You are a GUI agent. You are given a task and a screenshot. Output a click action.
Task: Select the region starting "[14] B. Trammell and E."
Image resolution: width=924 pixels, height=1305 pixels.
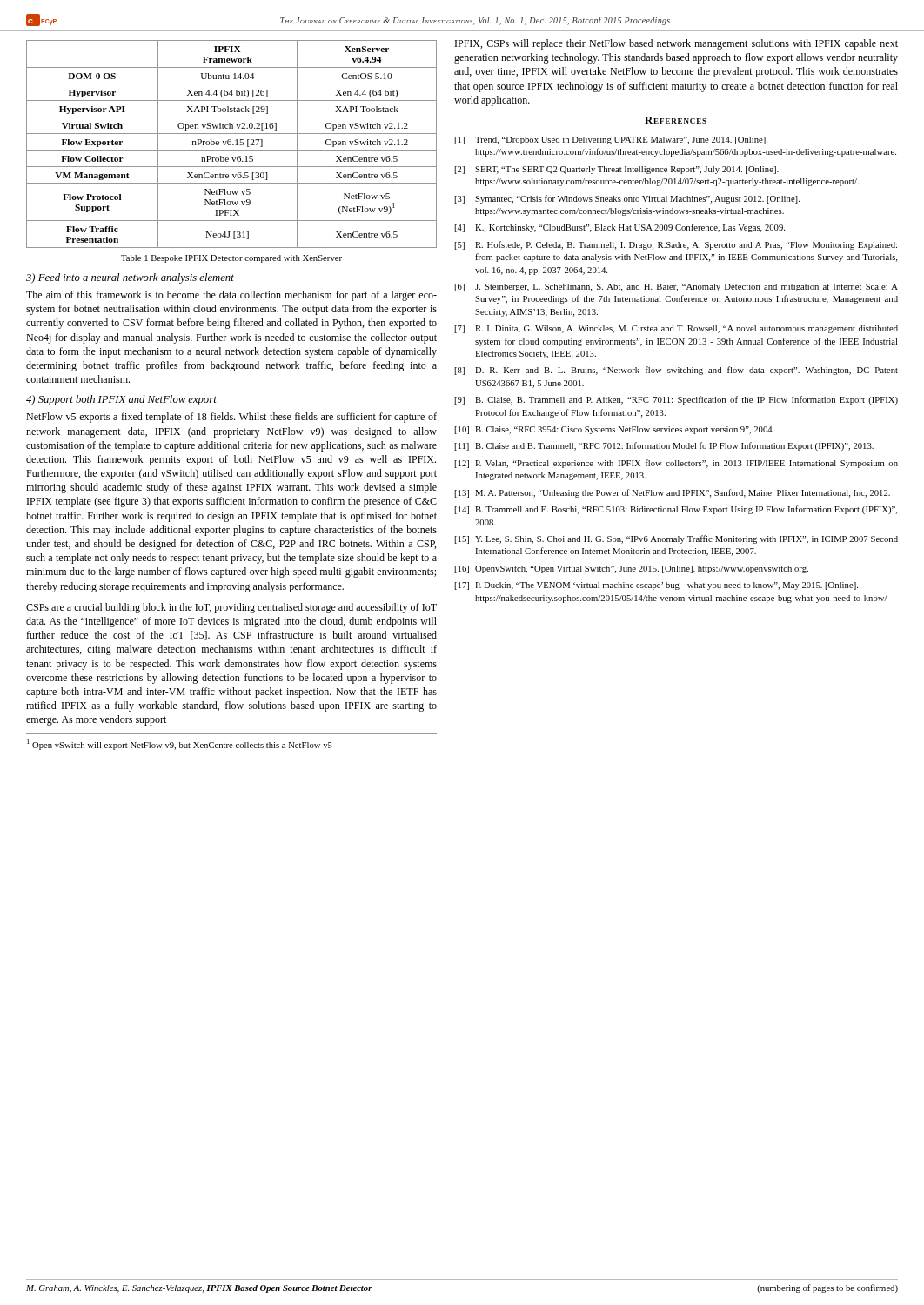tap(676, 516)
